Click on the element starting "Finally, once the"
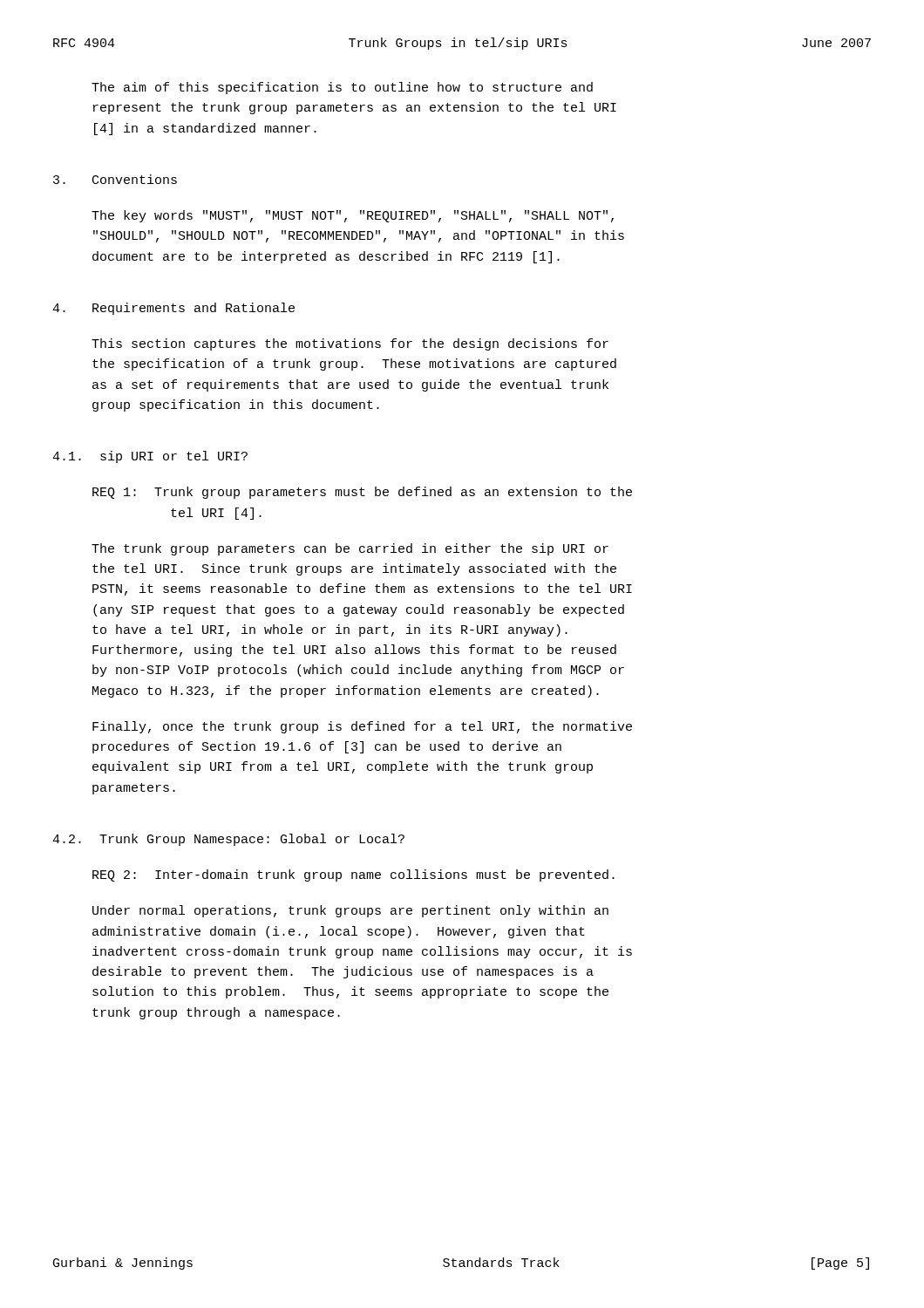924x1308 pixels. [362, 758]
